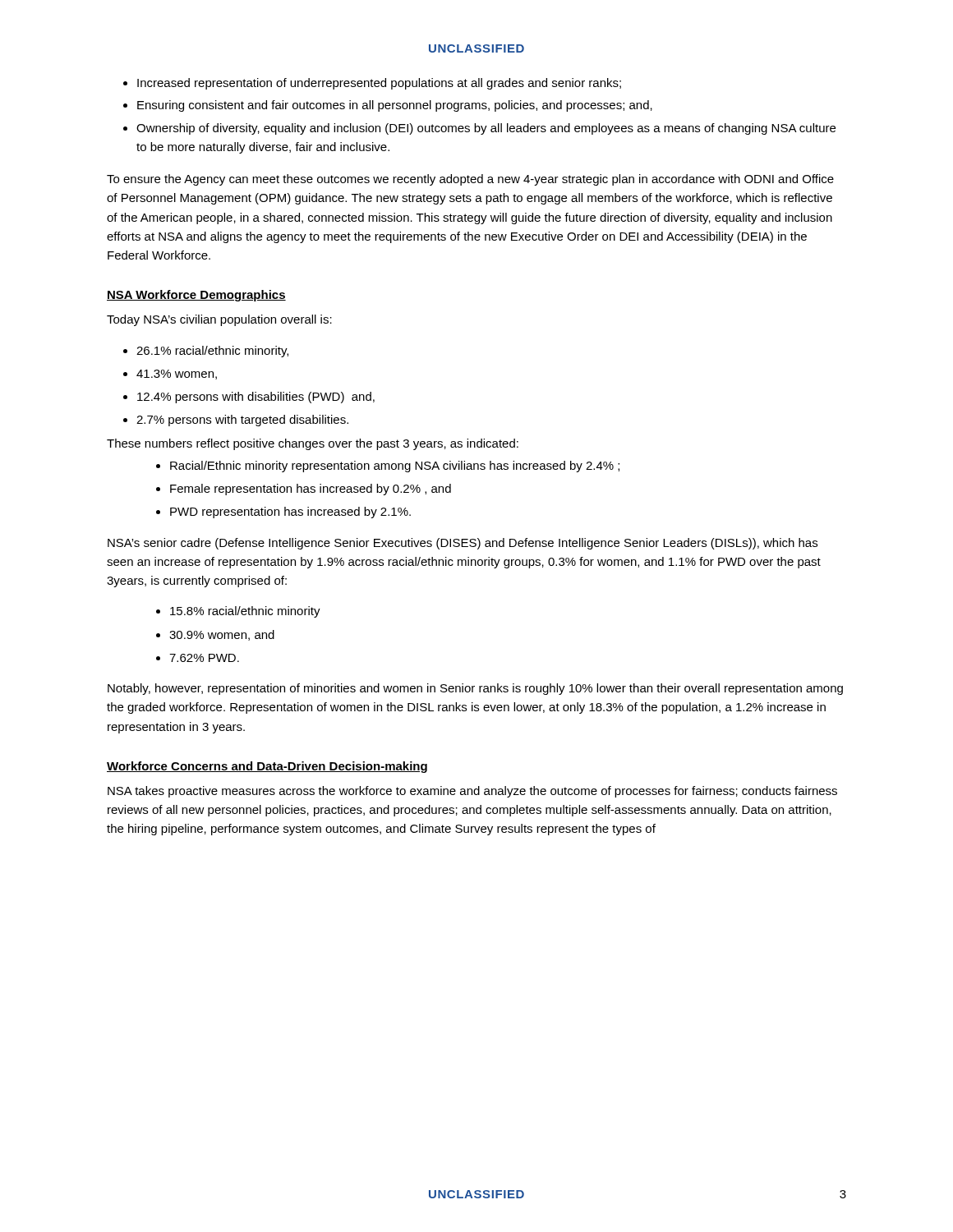Locate the element starting "Today NSA’s civilian"
Image resolution: width=953 pixels, height=1232 pixels.
click(x=219, y=320)
